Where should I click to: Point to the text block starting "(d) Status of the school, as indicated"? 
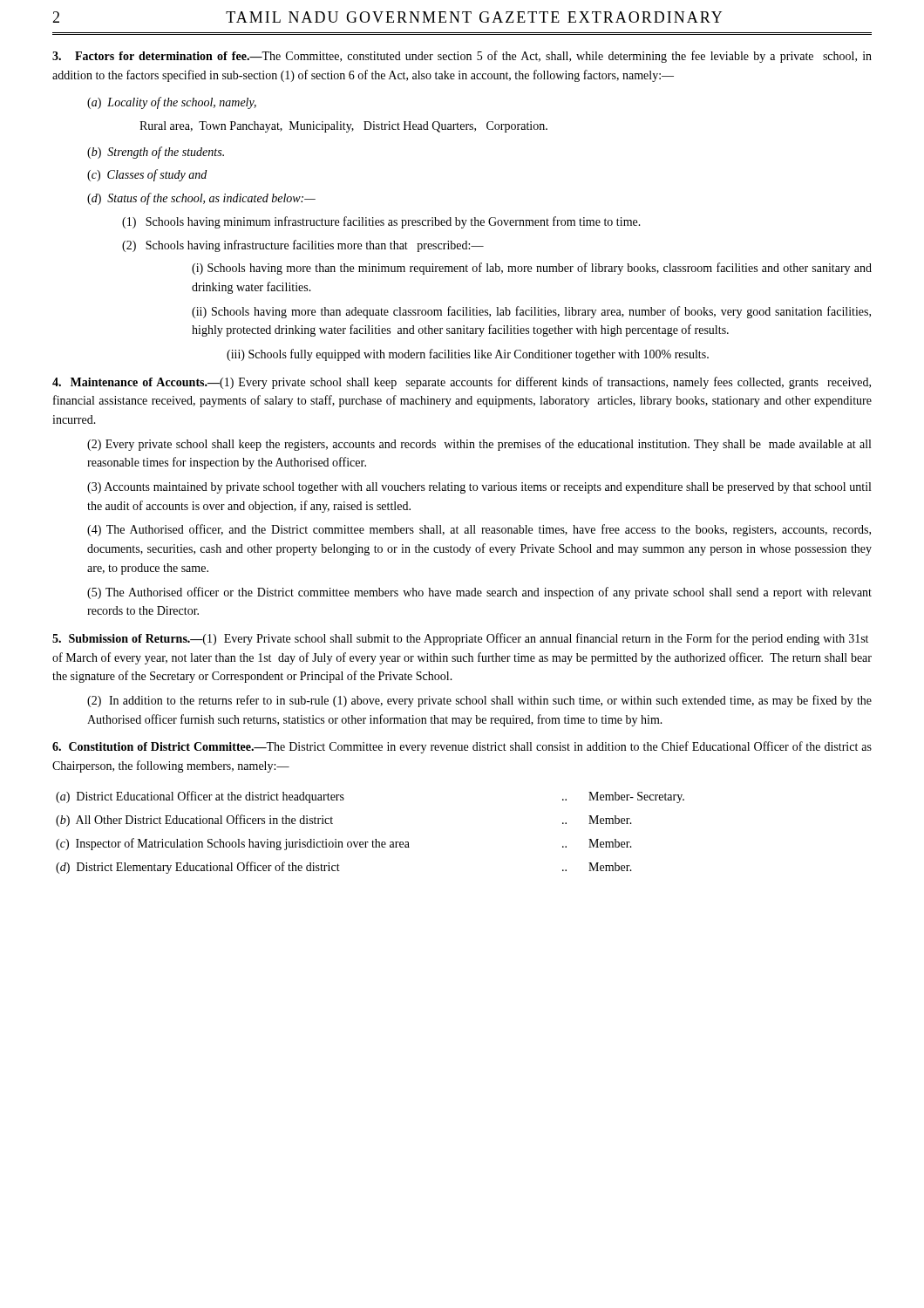pyautogui.click(x=201, y=199)
